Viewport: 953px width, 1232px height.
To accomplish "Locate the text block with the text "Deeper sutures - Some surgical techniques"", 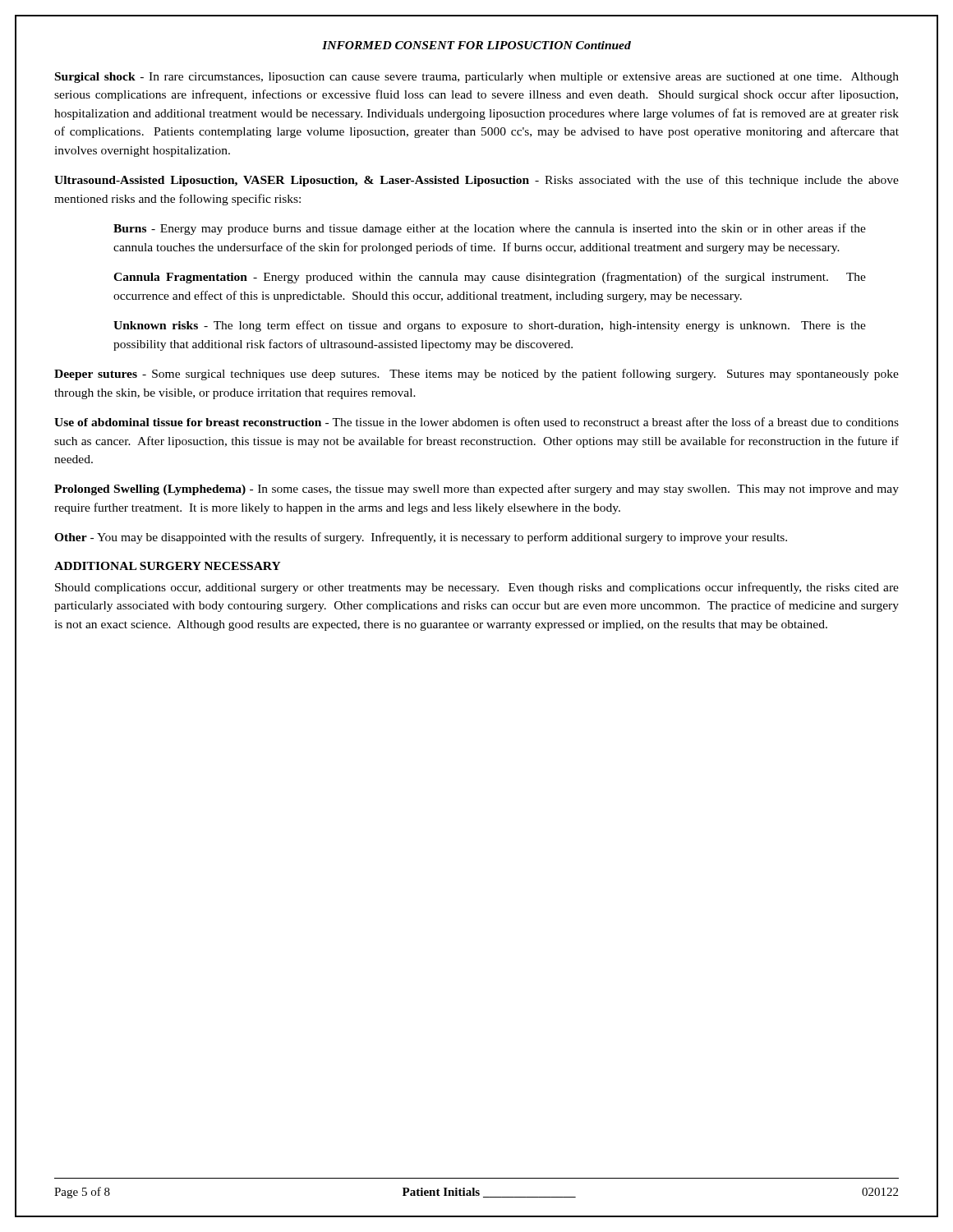I will (476, 383).
